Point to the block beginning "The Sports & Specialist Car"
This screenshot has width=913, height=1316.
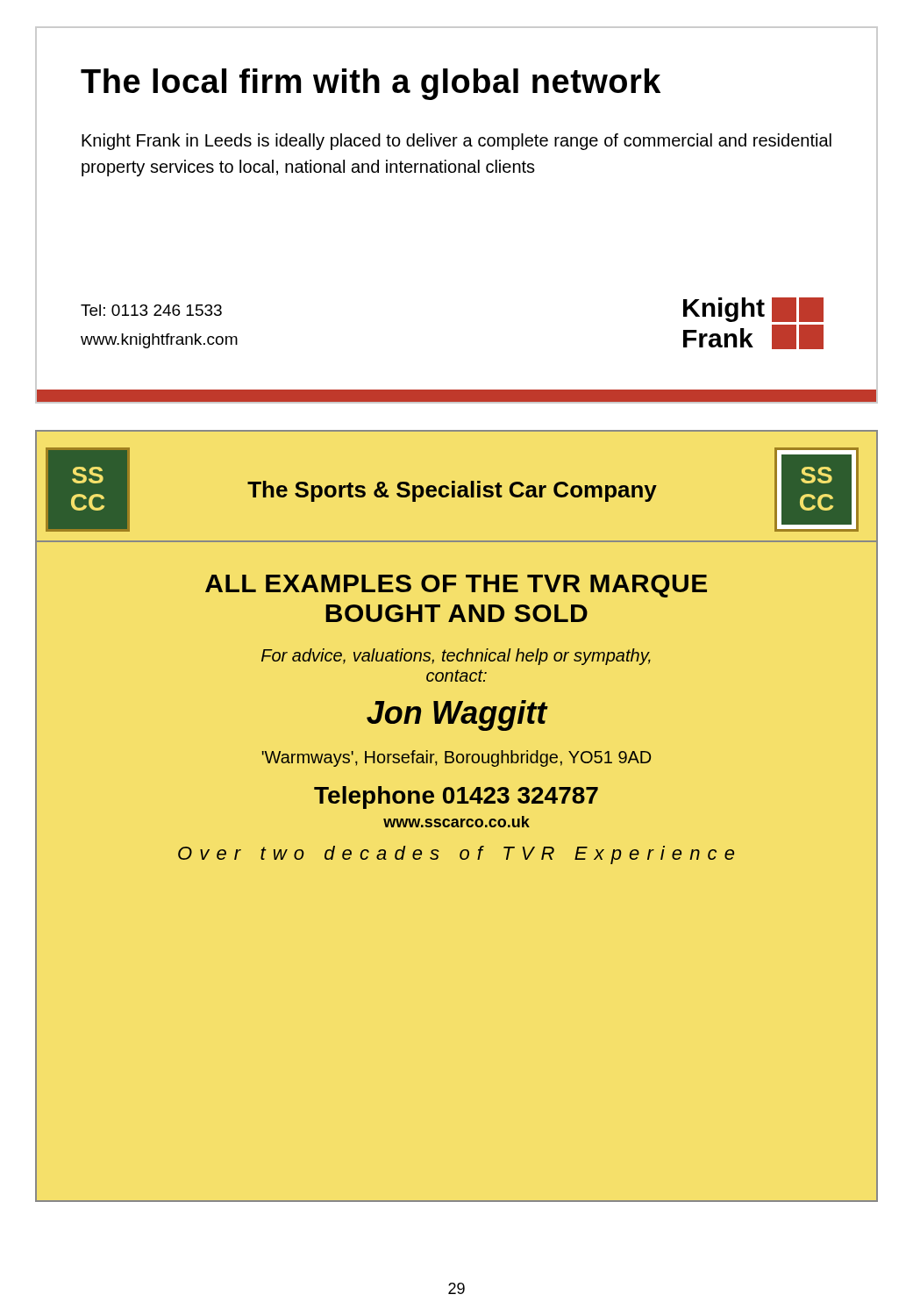452,489
